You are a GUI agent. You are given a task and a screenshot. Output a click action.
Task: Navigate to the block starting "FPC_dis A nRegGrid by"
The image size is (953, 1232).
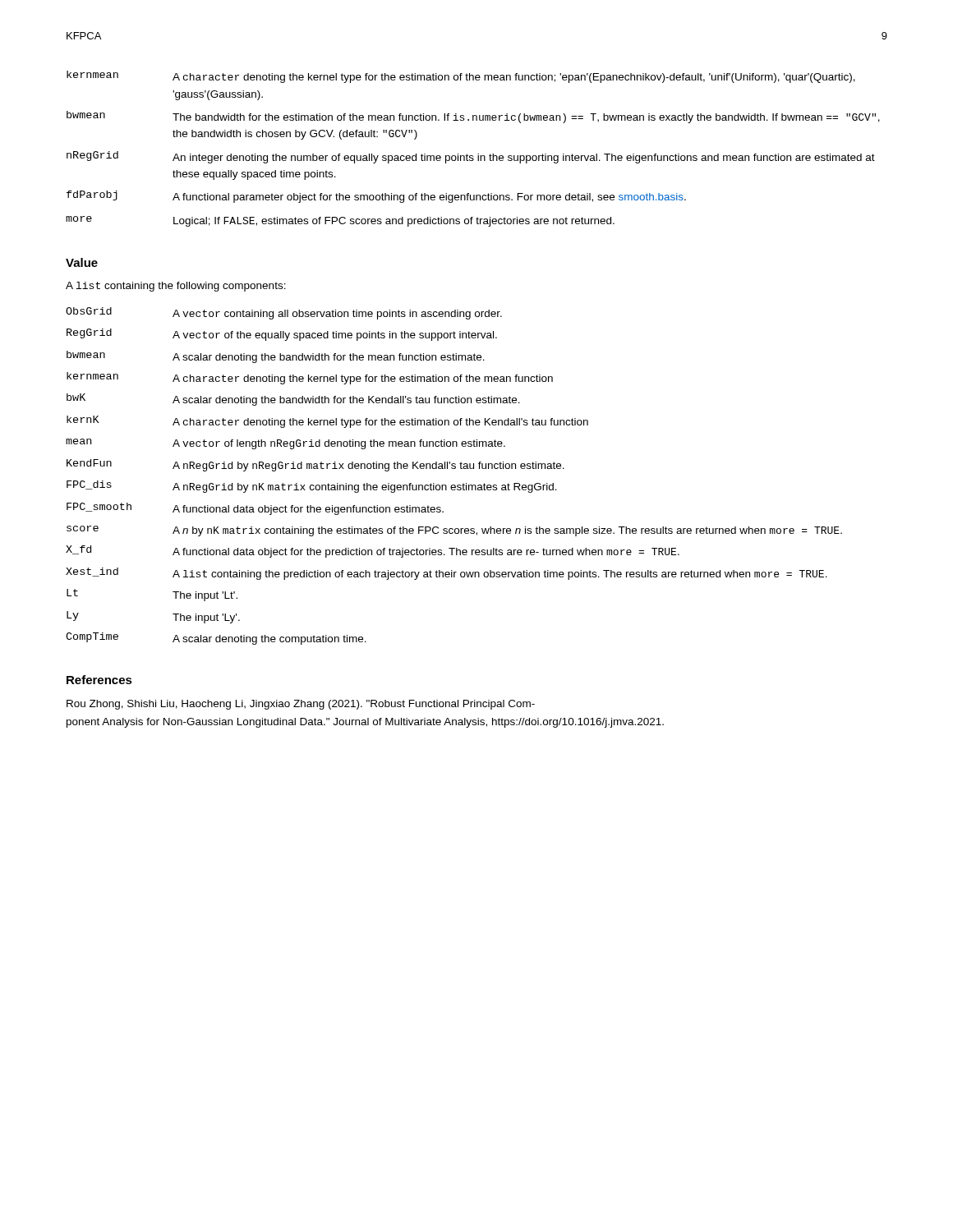click(x=476, y=487)
